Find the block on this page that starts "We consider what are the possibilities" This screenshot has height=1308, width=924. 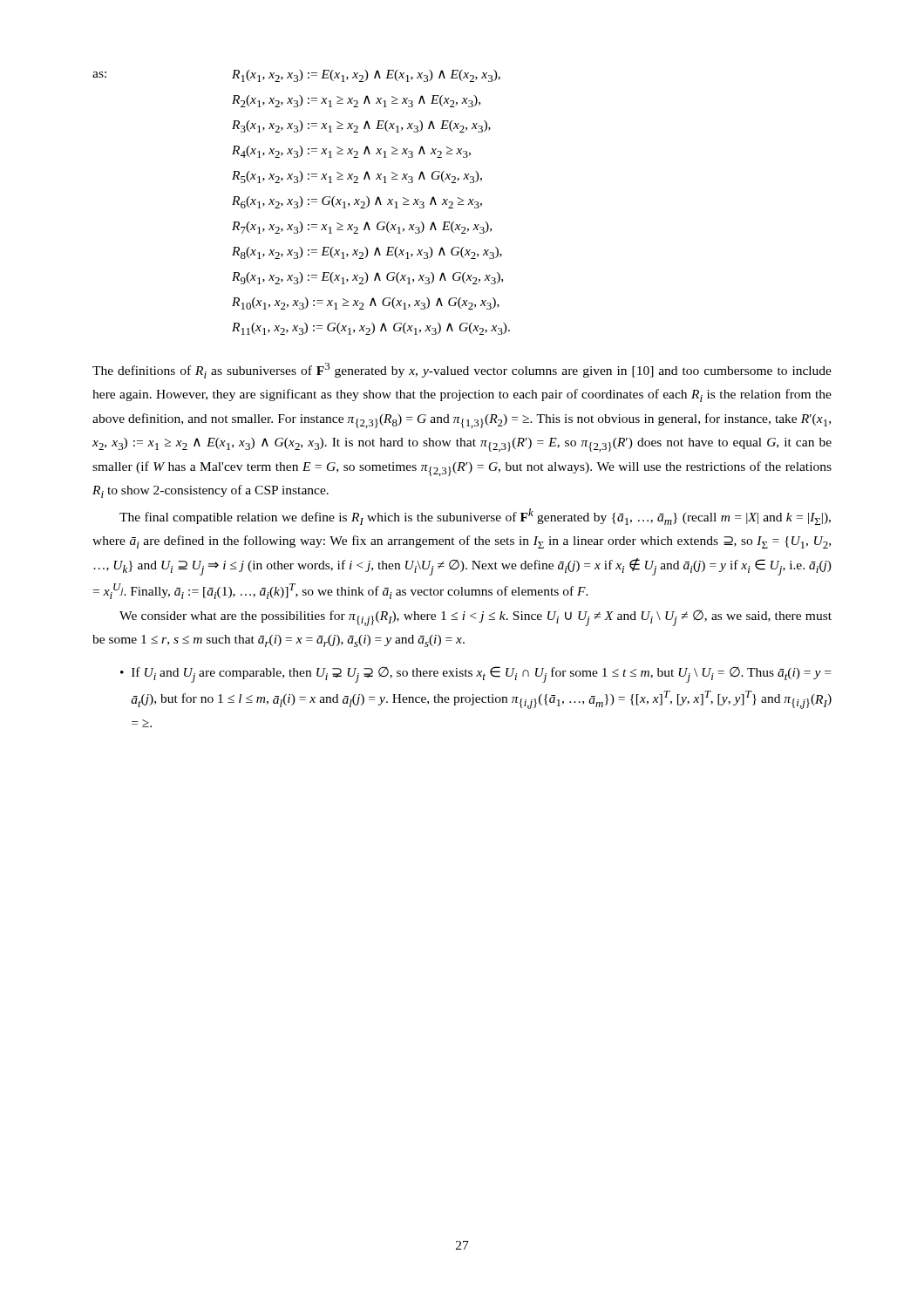[462, 629]
